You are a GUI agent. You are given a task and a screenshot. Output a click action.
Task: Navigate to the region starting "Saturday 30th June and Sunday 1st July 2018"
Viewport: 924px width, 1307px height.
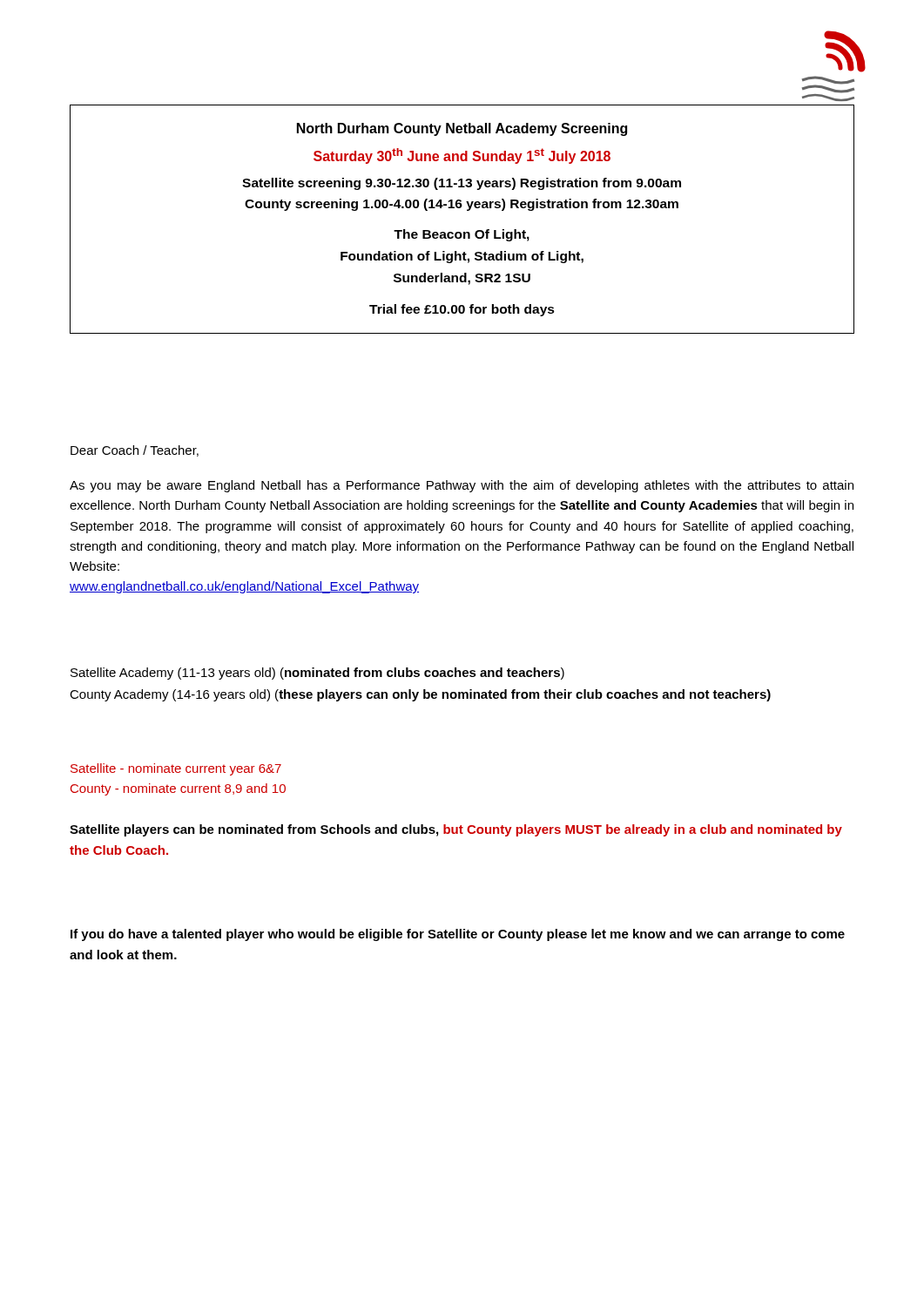click(x=462, y=155)
